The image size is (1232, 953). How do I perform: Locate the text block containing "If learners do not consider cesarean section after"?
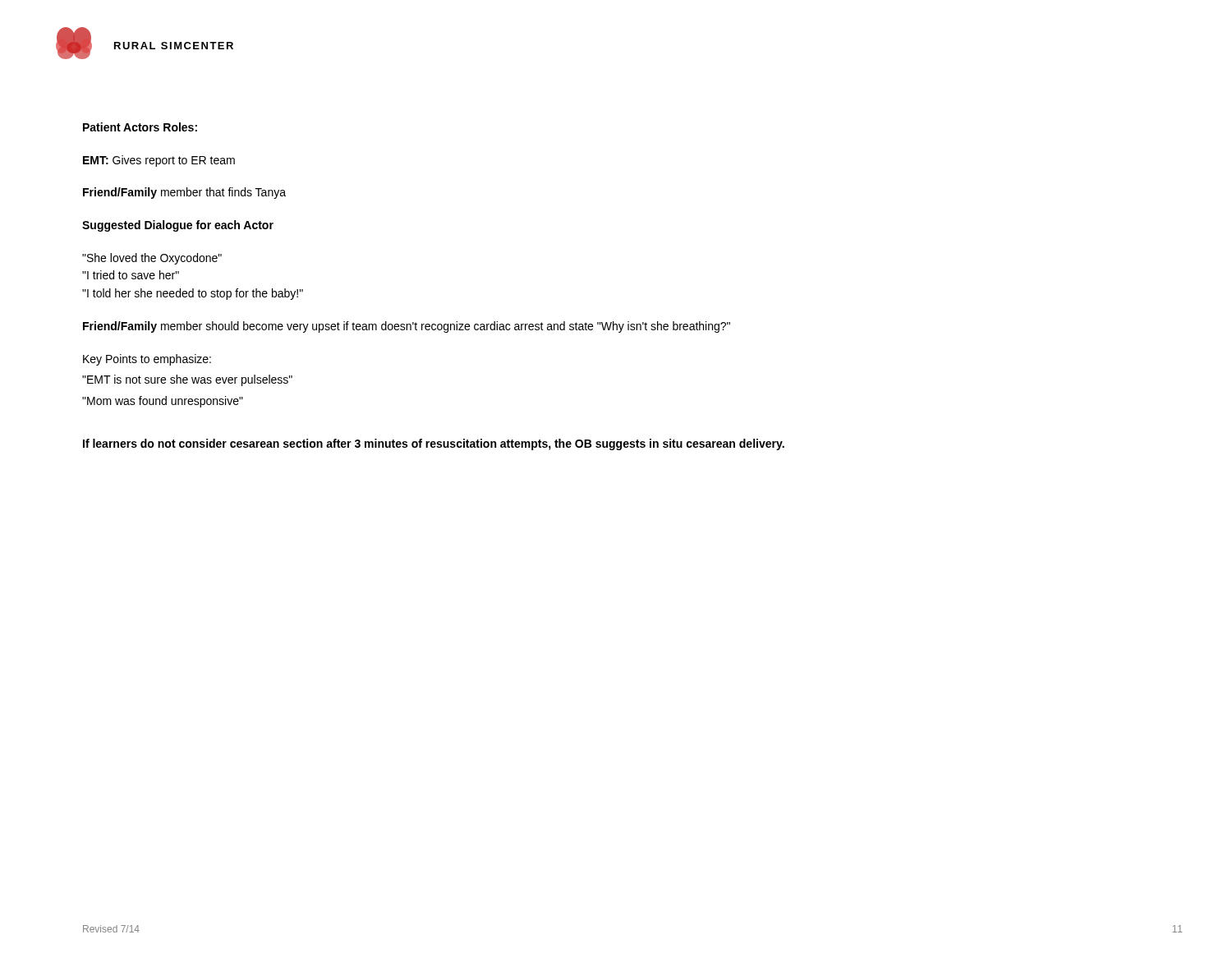[x=616, y=444]
